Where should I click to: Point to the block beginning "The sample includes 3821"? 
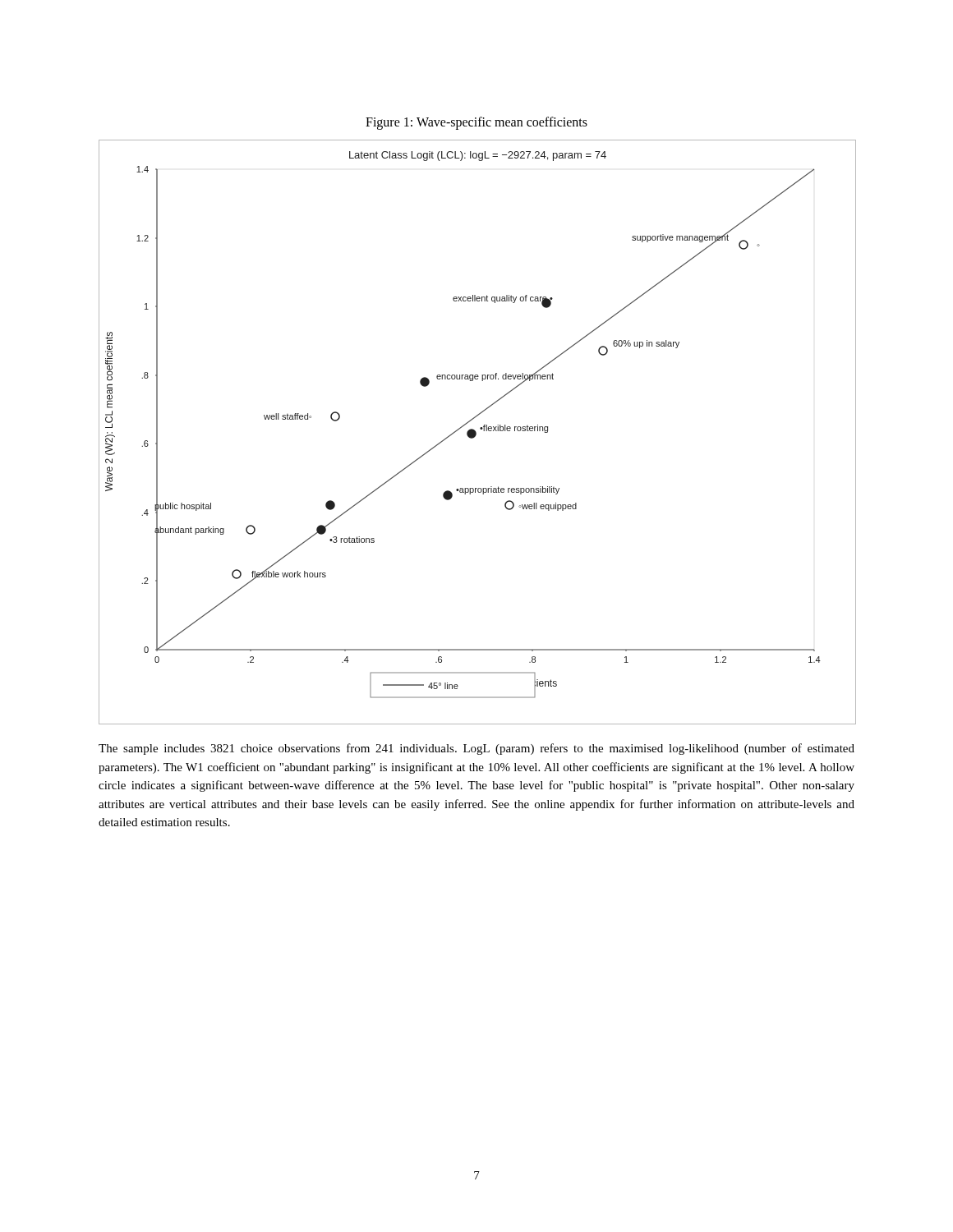pyautogui.click(x=476, y=785)
